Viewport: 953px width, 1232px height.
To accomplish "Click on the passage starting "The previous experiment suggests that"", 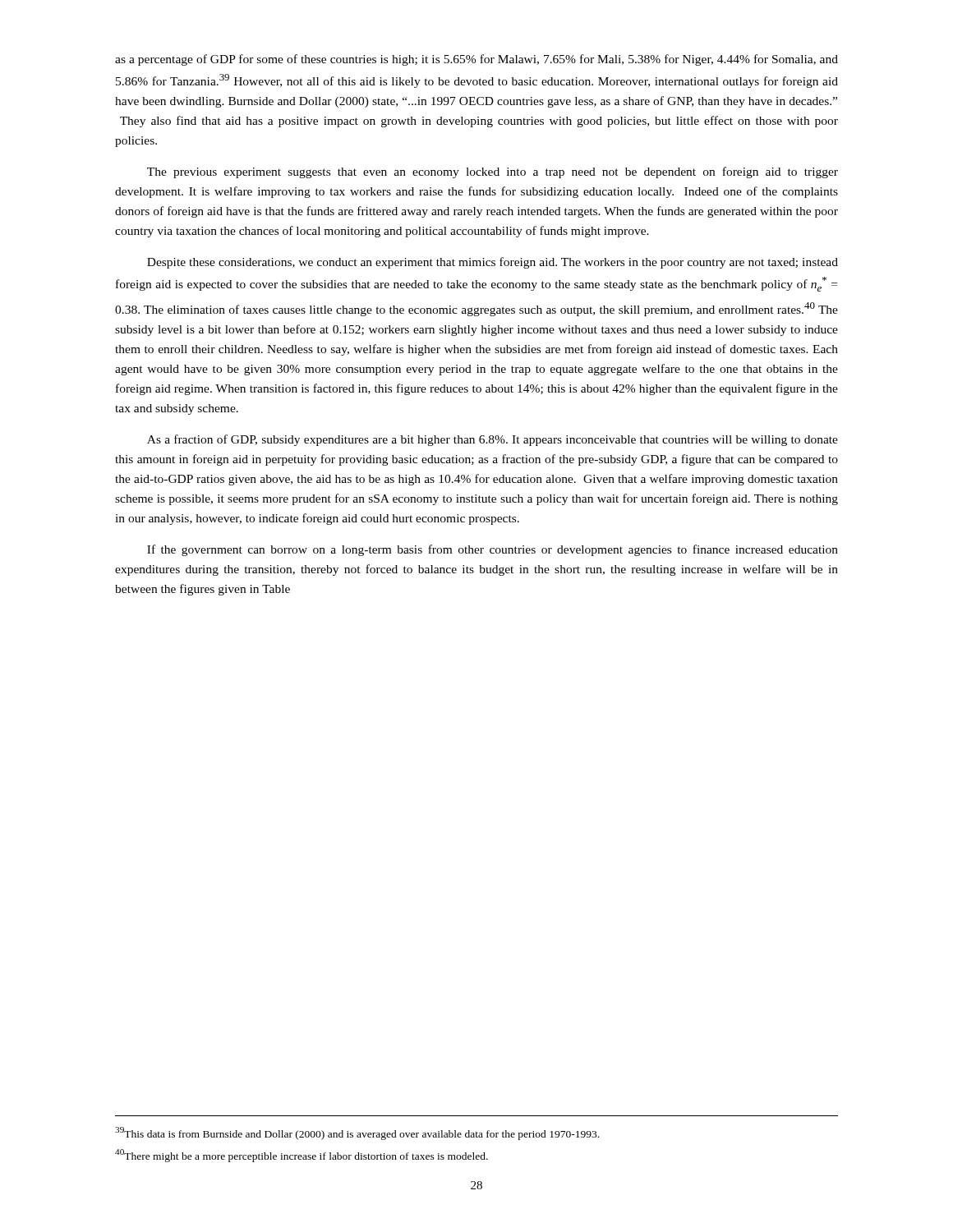I will click(x=476, y=201).
